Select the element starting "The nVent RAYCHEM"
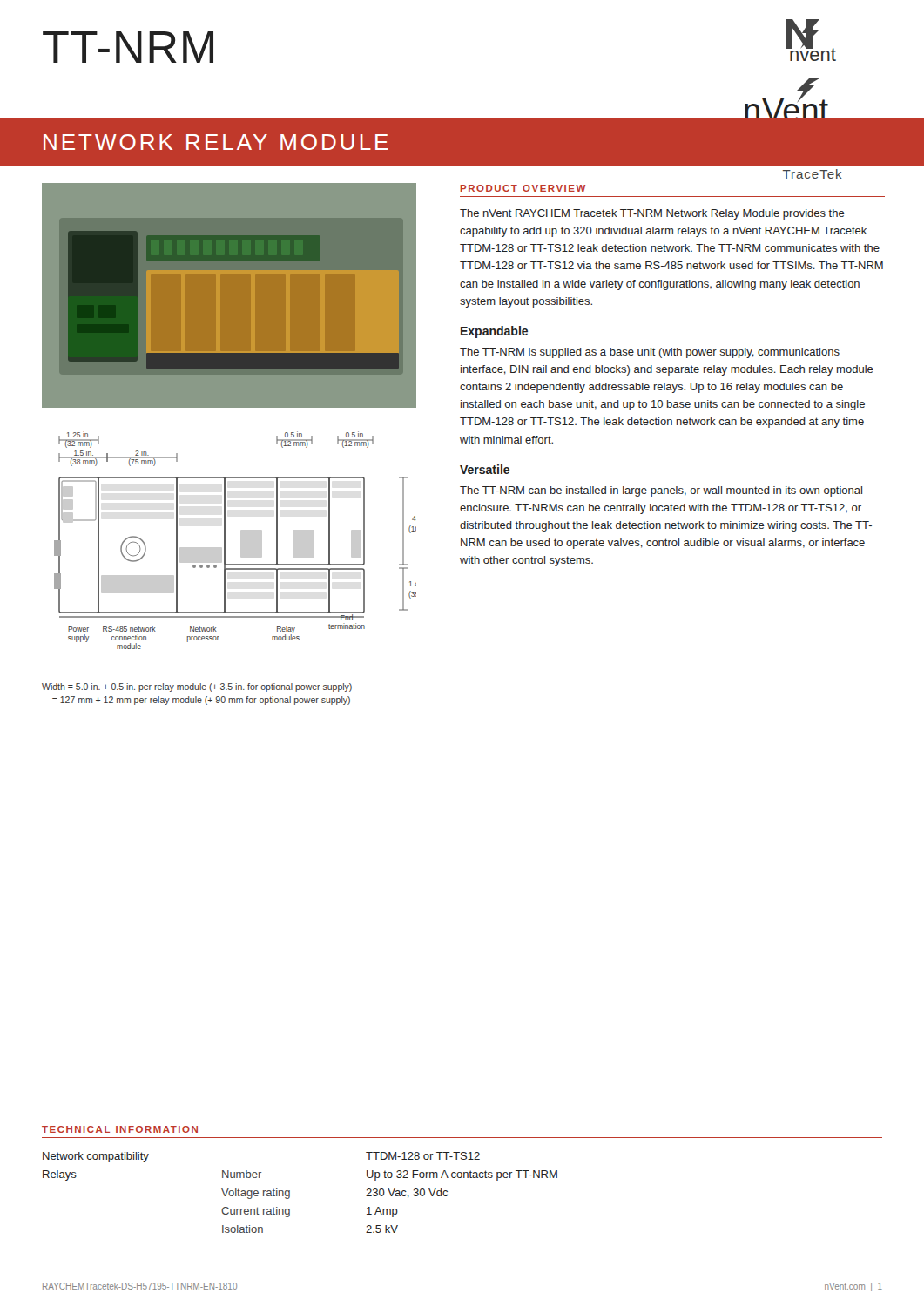Viewport: 924px width, 1307px height. (x=672, y=257)
